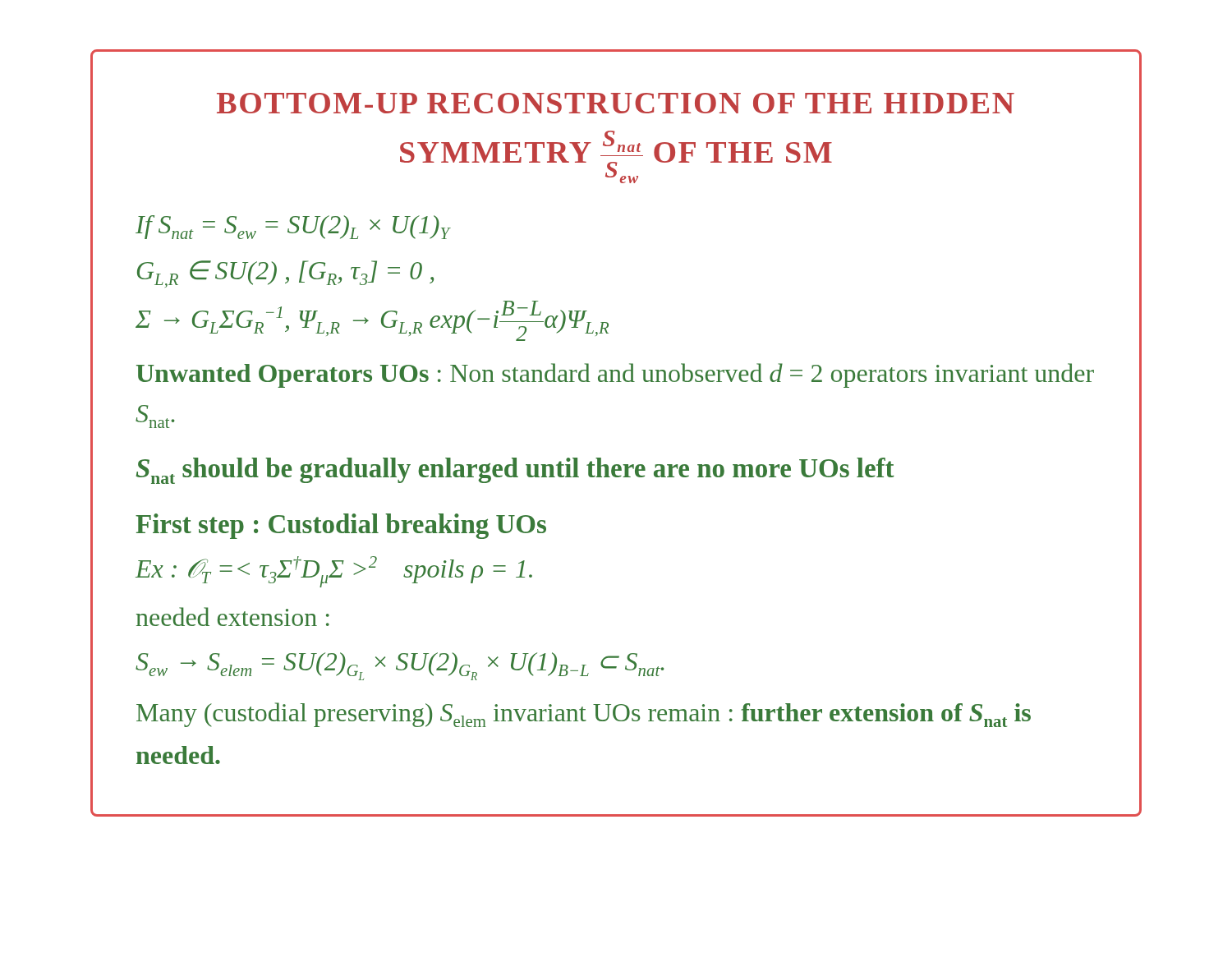The height and width of the screenshot is (953, 1232).
Task: Find the text block starting "GL,R ∈ SU(2) , [GR,"
Action: [x=286, y=272]
